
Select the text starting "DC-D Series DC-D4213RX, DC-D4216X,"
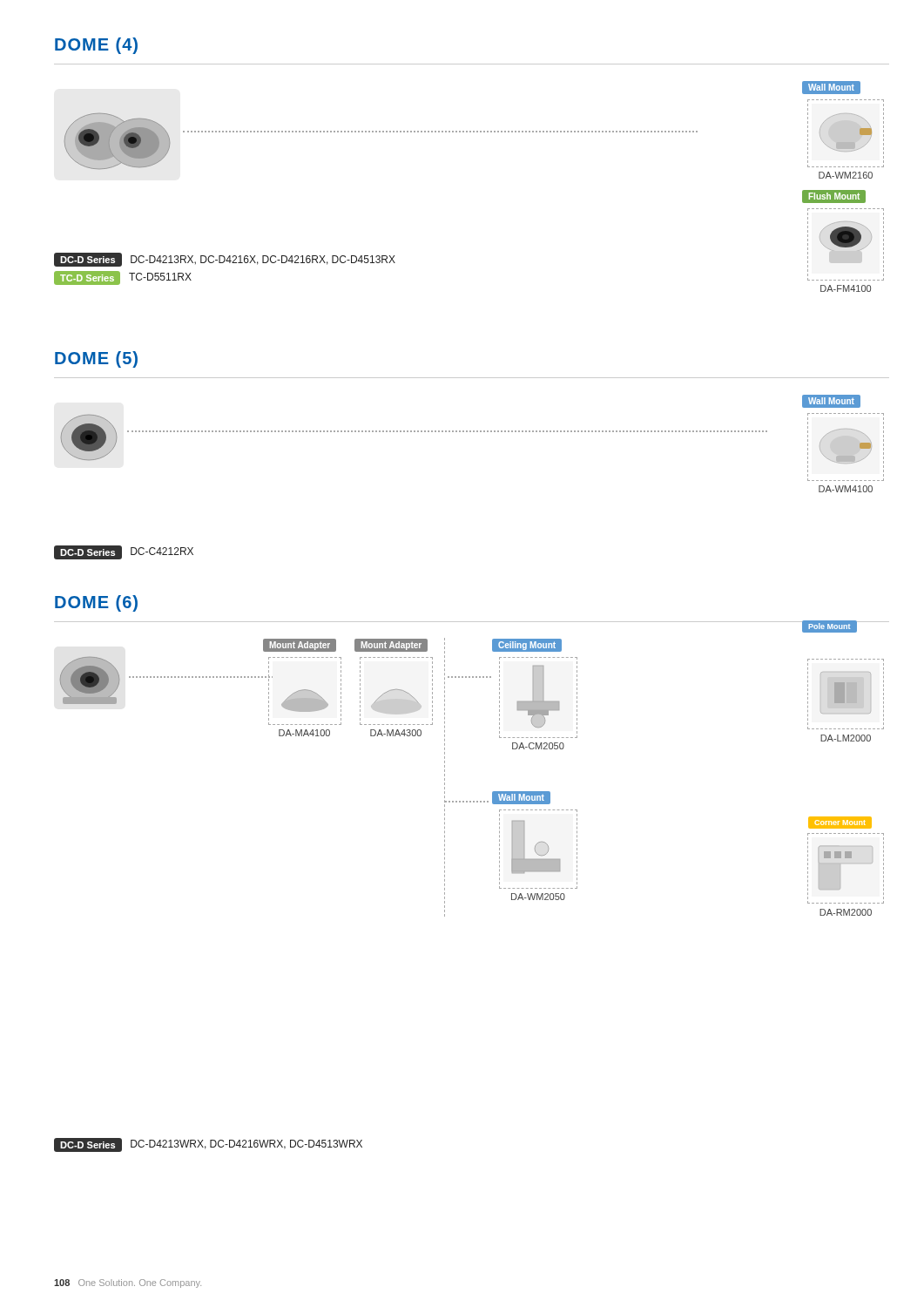(225, 260)
